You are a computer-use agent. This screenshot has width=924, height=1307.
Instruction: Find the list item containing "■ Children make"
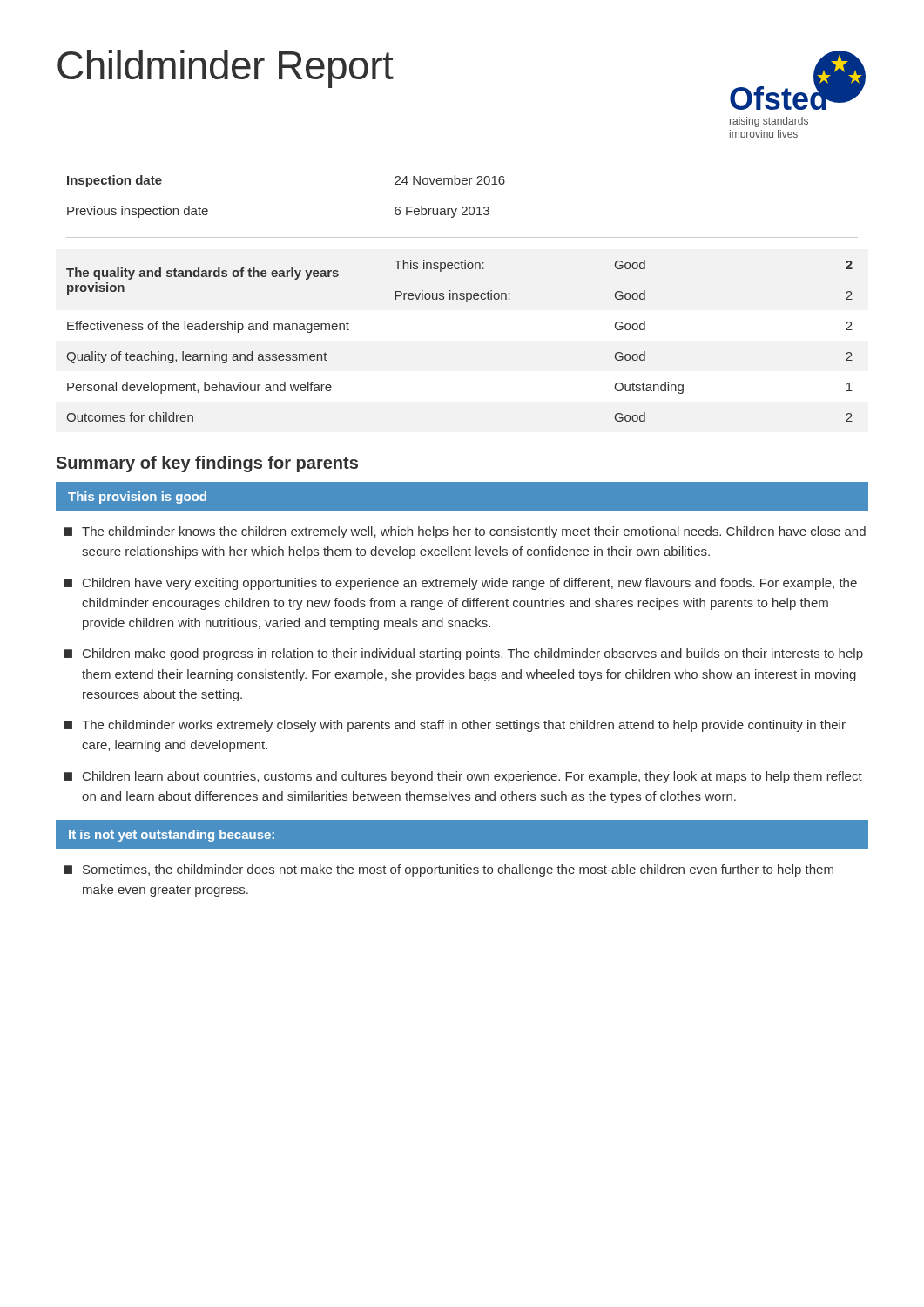(x=466, y=674)
